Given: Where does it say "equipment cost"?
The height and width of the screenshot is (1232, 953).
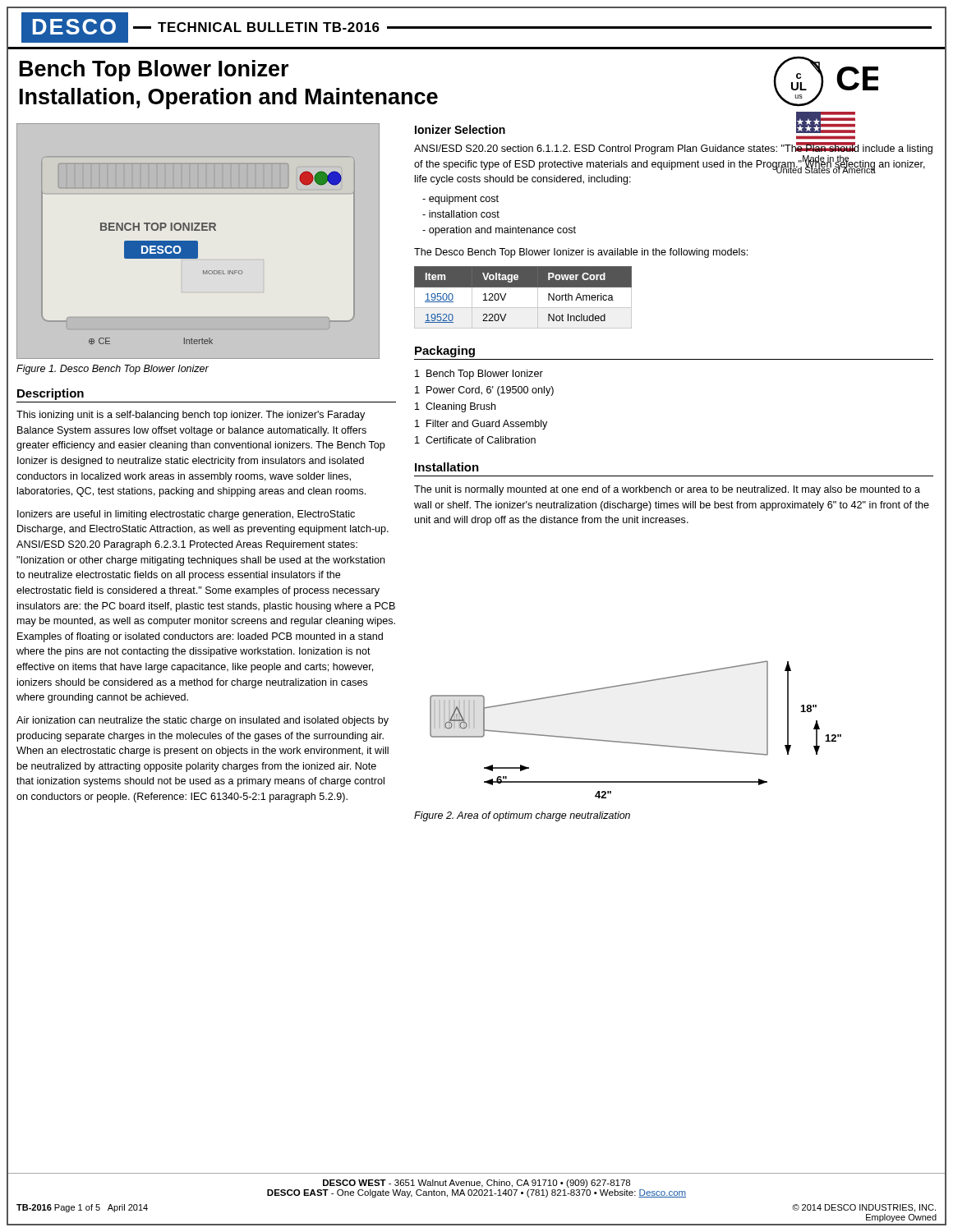Looking at the screenshot, I should (461, 199).
